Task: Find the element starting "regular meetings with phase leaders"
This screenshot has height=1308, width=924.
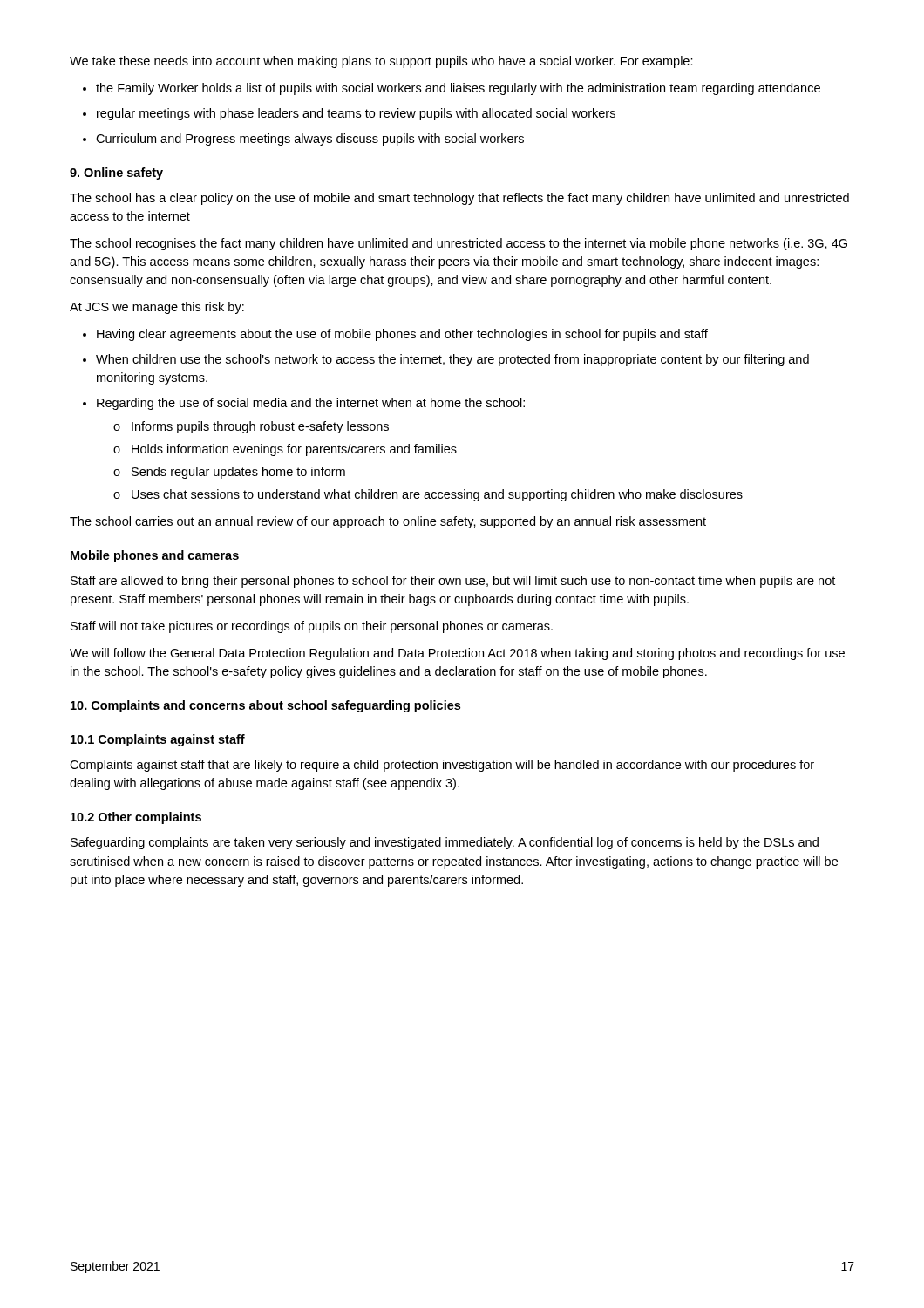Action: pos(475,114)
